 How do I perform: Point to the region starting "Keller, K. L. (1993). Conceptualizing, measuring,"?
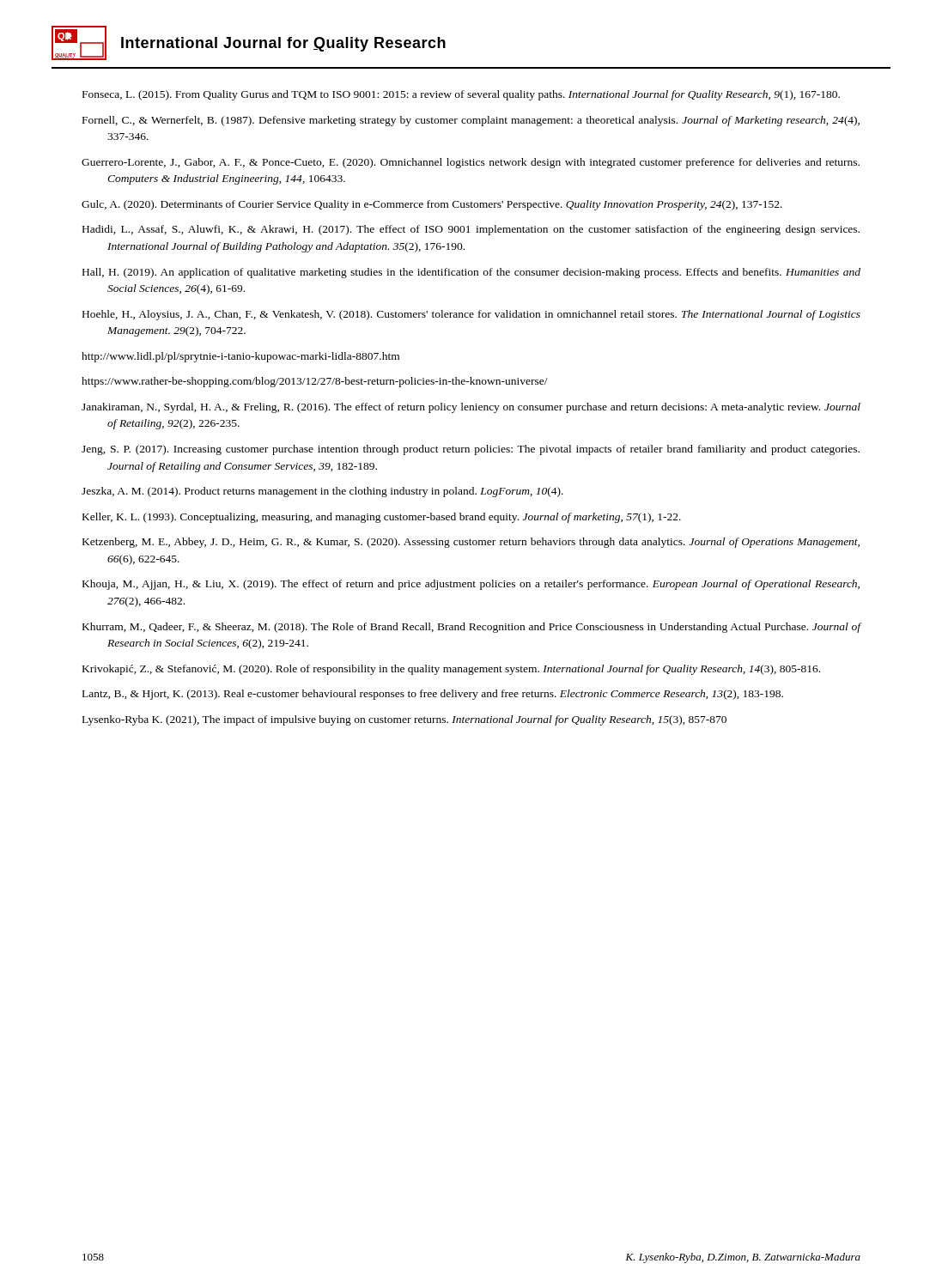click(x=471, y=516)
